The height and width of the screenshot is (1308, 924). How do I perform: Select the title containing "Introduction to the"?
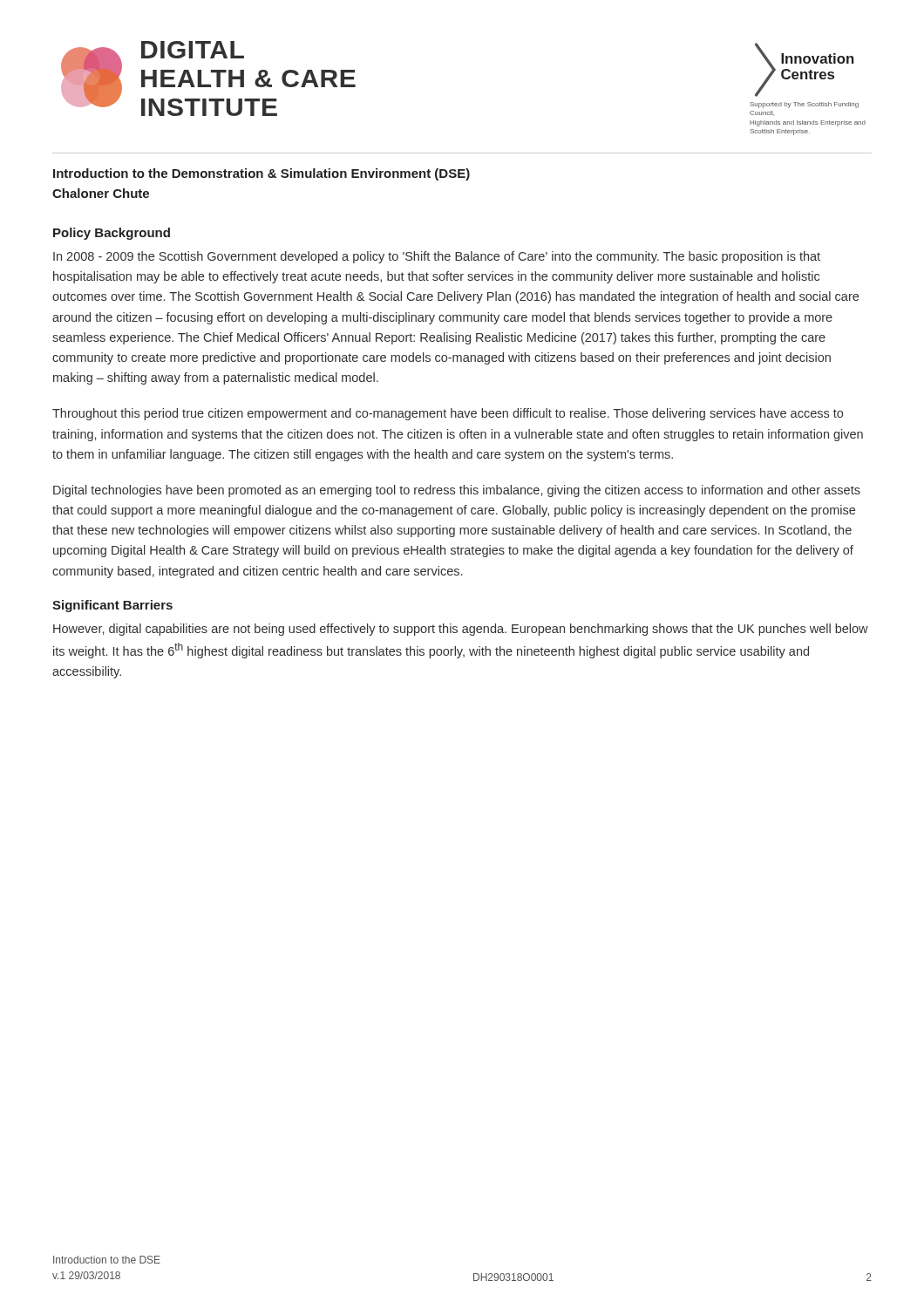pos(261,173)
